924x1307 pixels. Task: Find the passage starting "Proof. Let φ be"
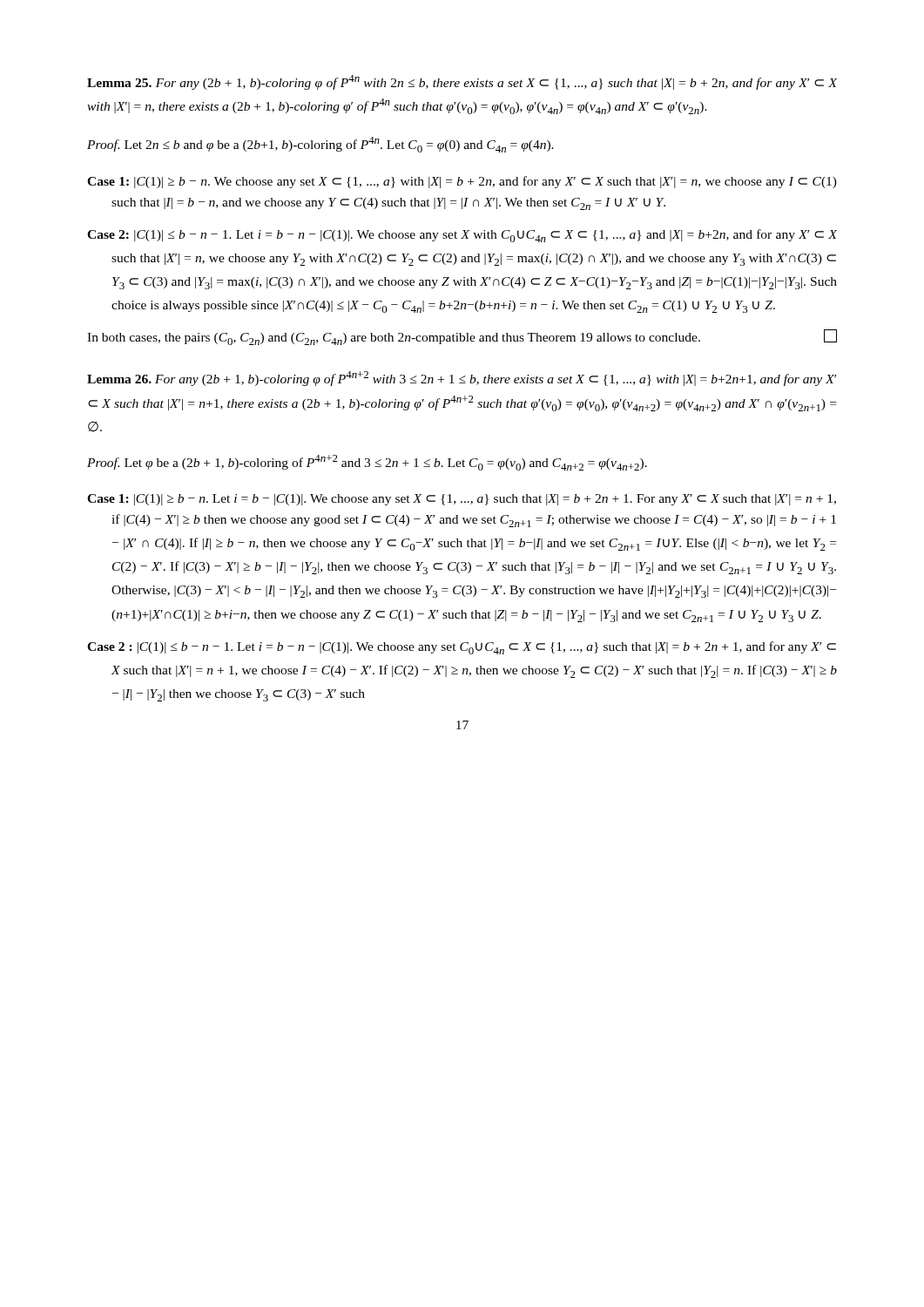tap(367, 462)
